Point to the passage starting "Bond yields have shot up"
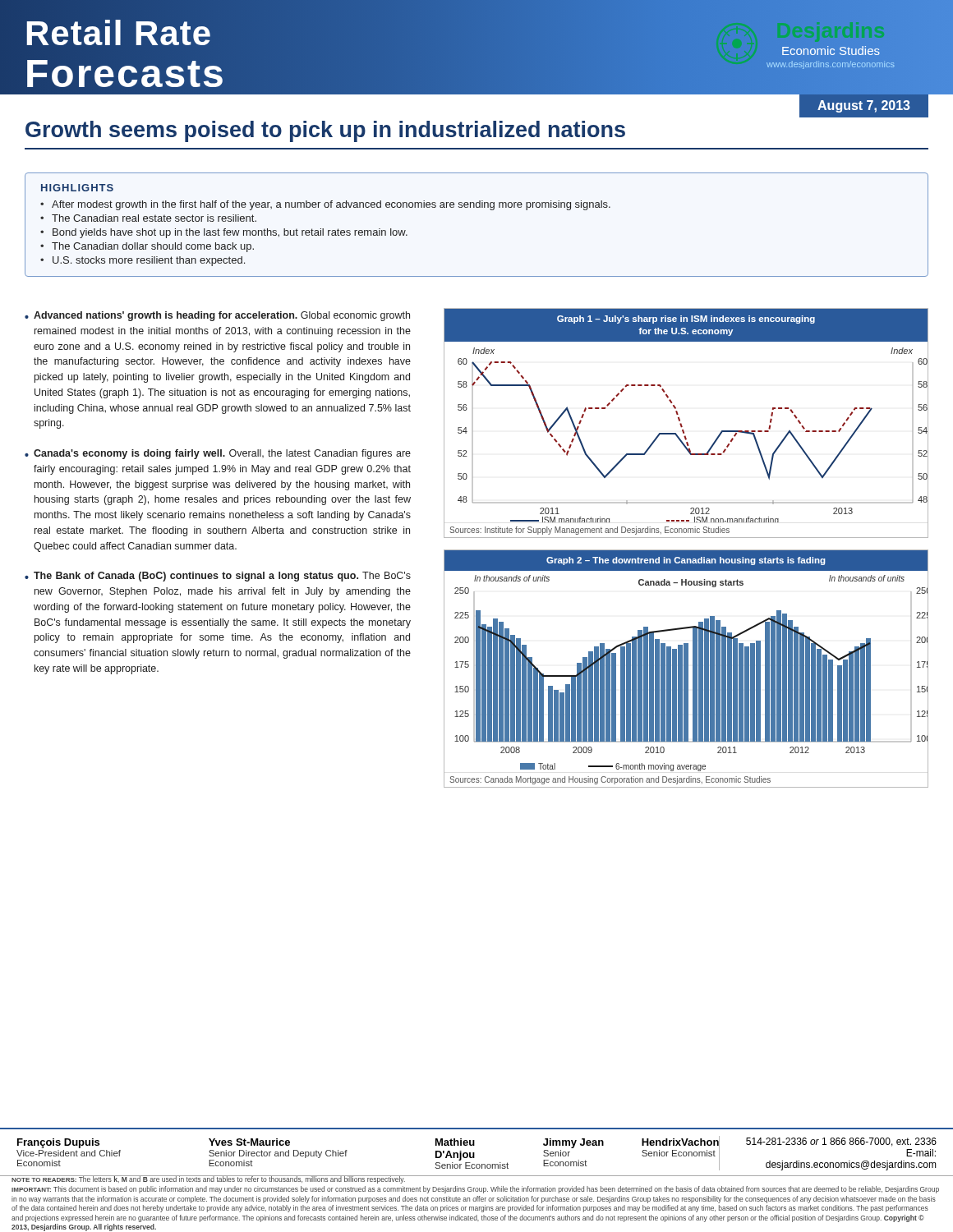The width and height of the screenshot is (953, 1232). coord(230,232)
